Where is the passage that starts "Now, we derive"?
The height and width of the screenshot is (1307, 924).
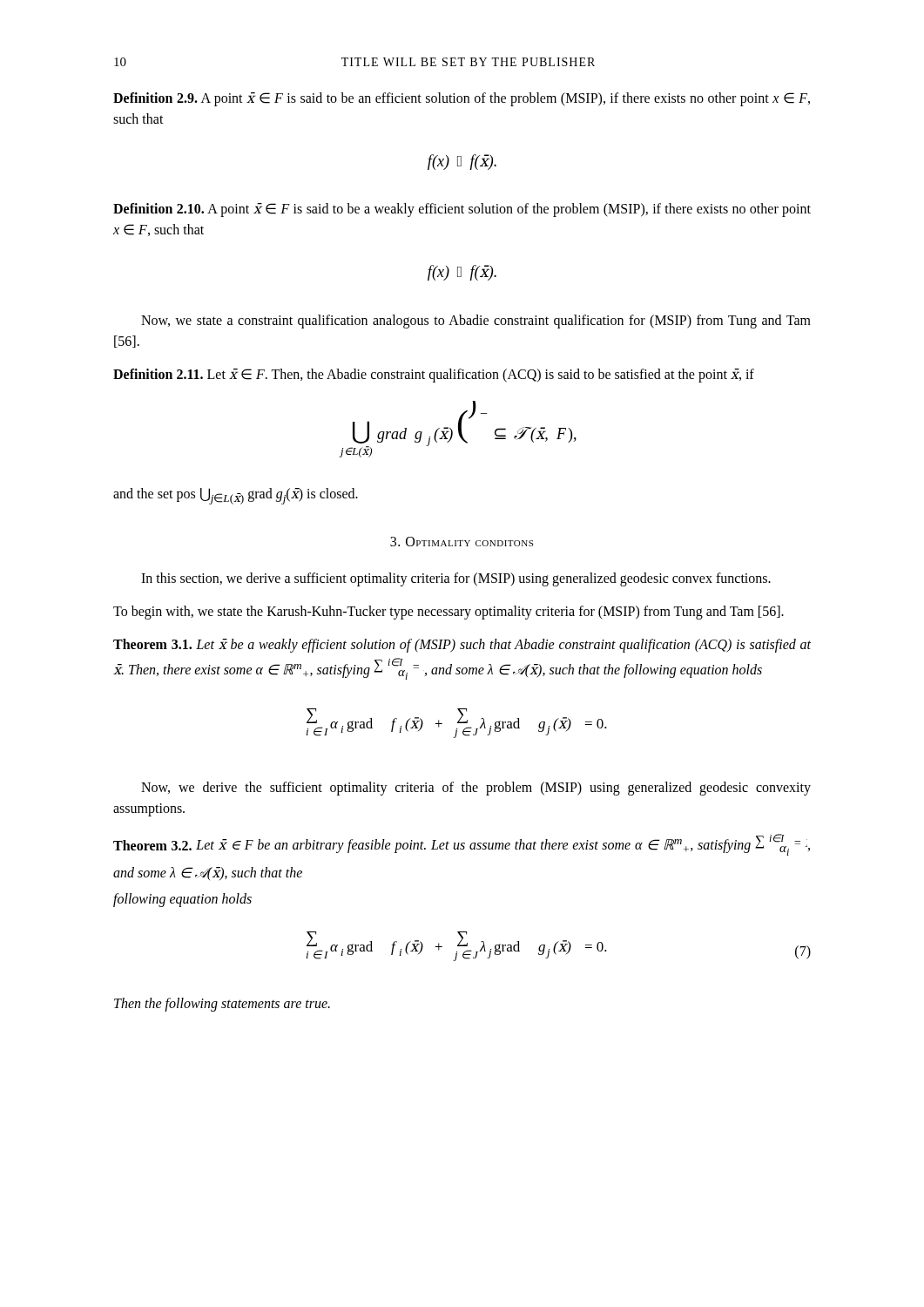(462, 797)
